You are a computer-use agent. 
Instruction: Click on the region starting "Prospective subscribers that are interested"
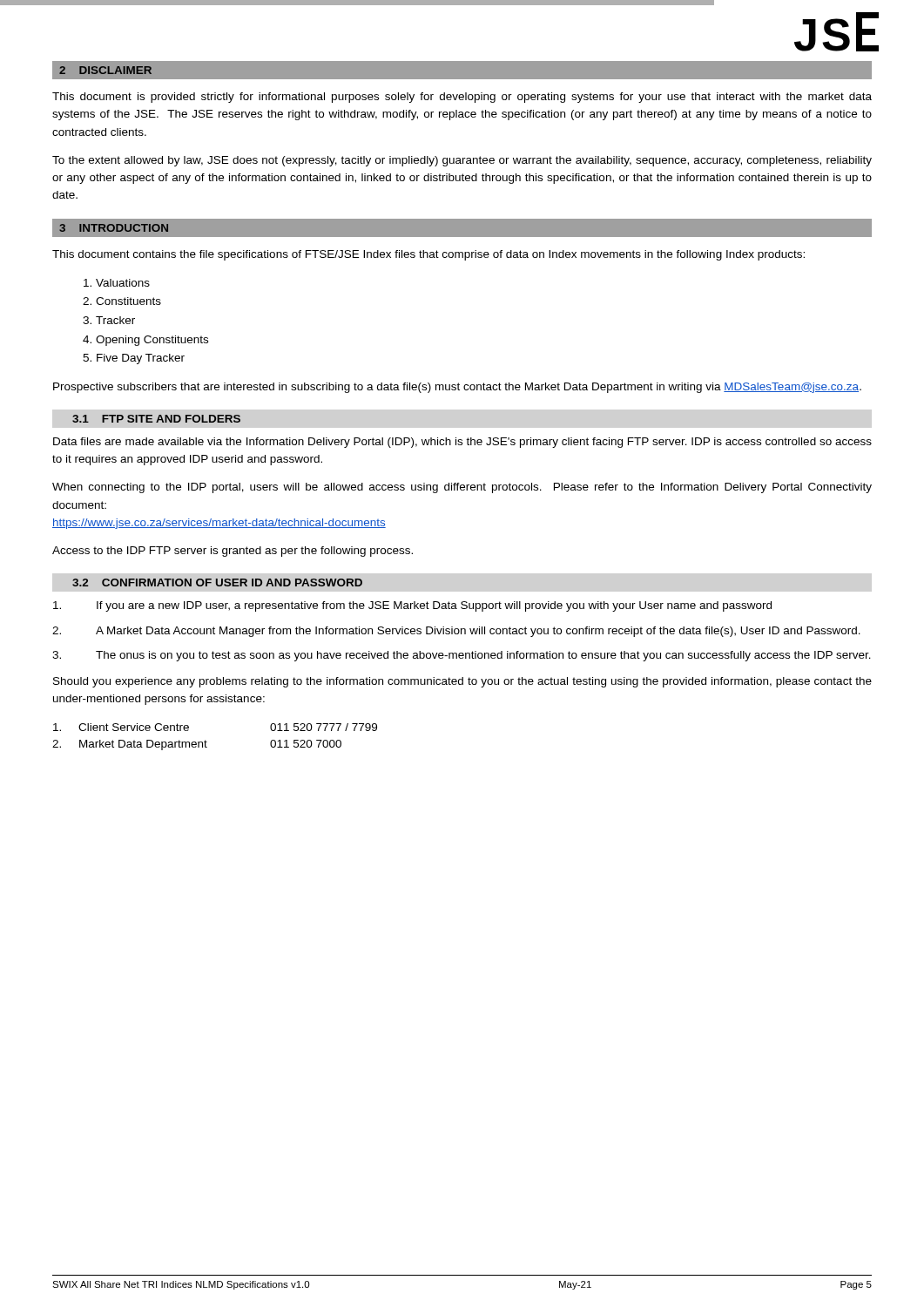[457, 386]
